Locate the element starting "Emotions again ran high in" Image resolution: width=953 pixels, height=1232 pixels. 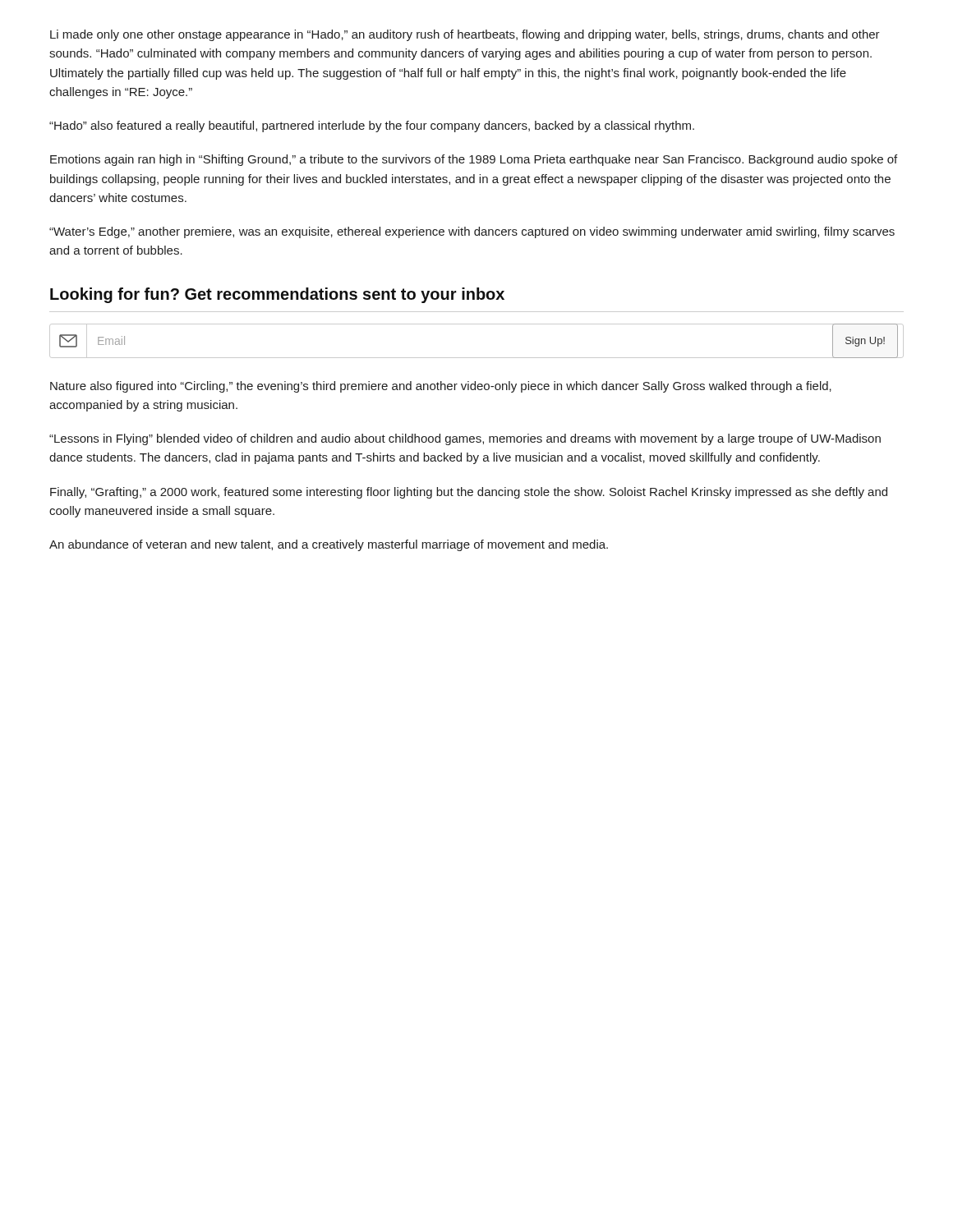point(473,178)
